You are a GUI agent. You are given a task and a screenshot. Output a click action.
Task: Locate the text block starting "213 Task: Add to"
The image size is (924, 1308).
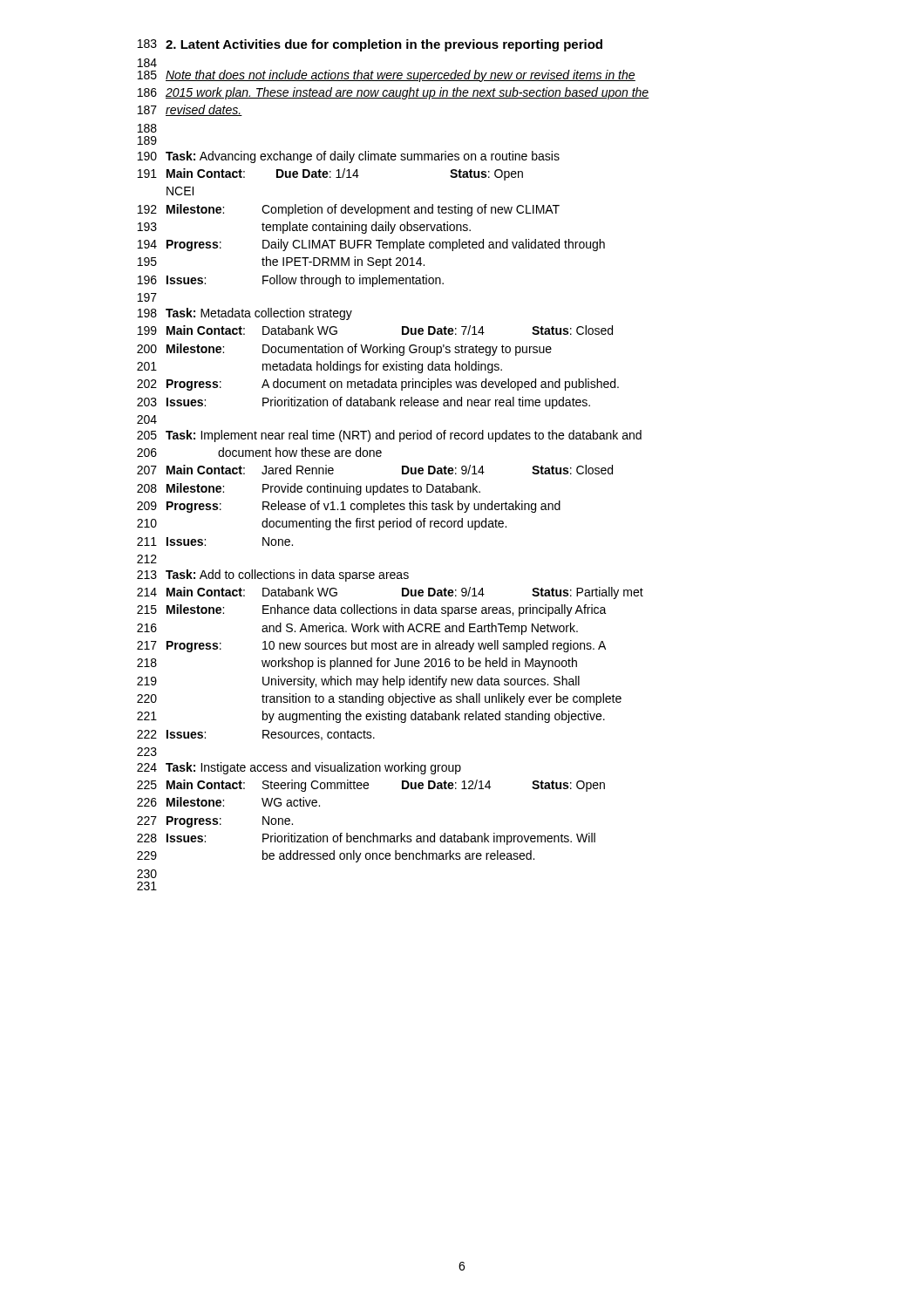(x=471, y=654)
